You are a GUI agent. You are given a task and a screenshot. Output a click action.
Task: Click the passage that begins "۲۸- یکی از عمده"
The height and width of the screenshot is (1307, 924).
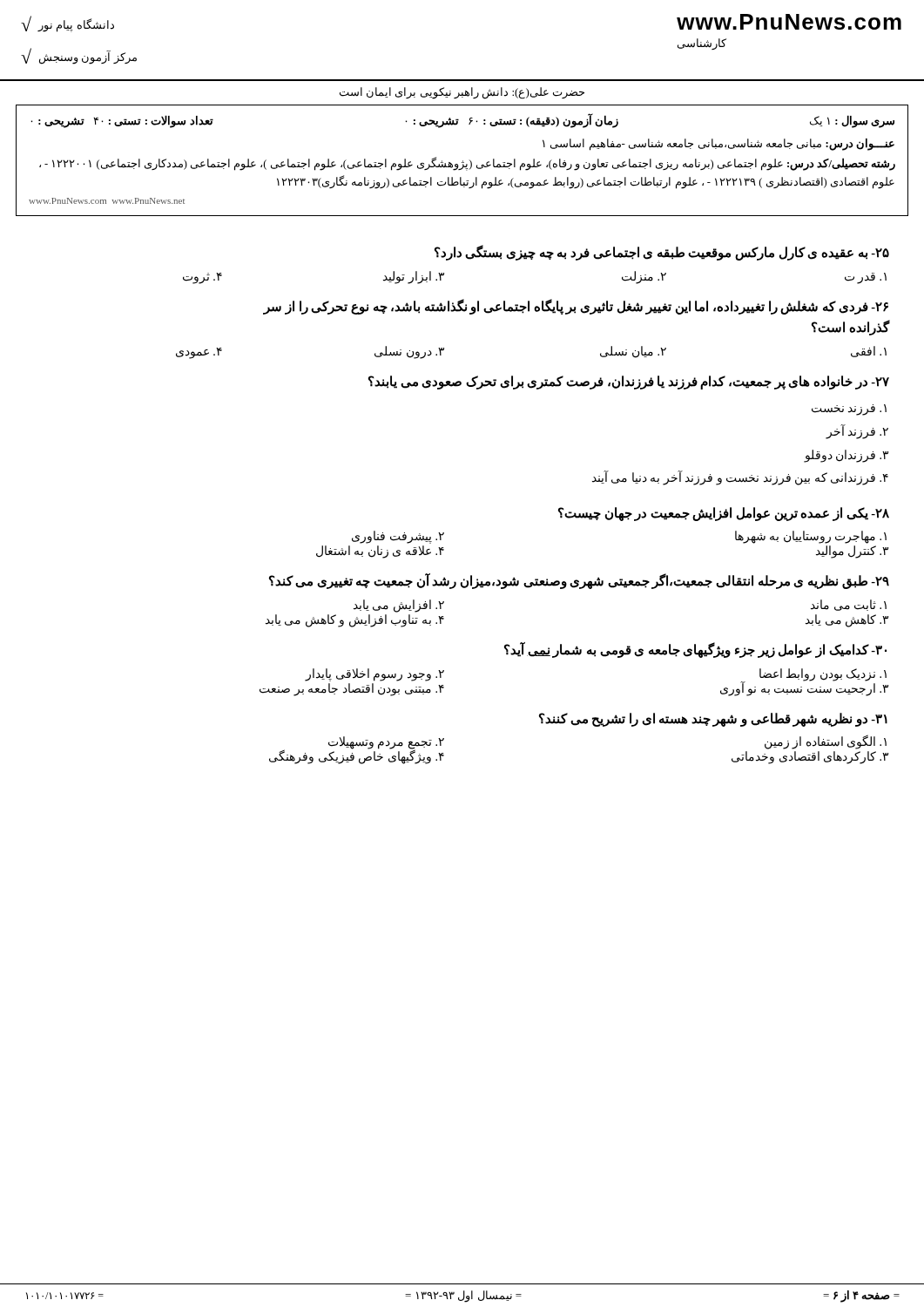[723, 513]
